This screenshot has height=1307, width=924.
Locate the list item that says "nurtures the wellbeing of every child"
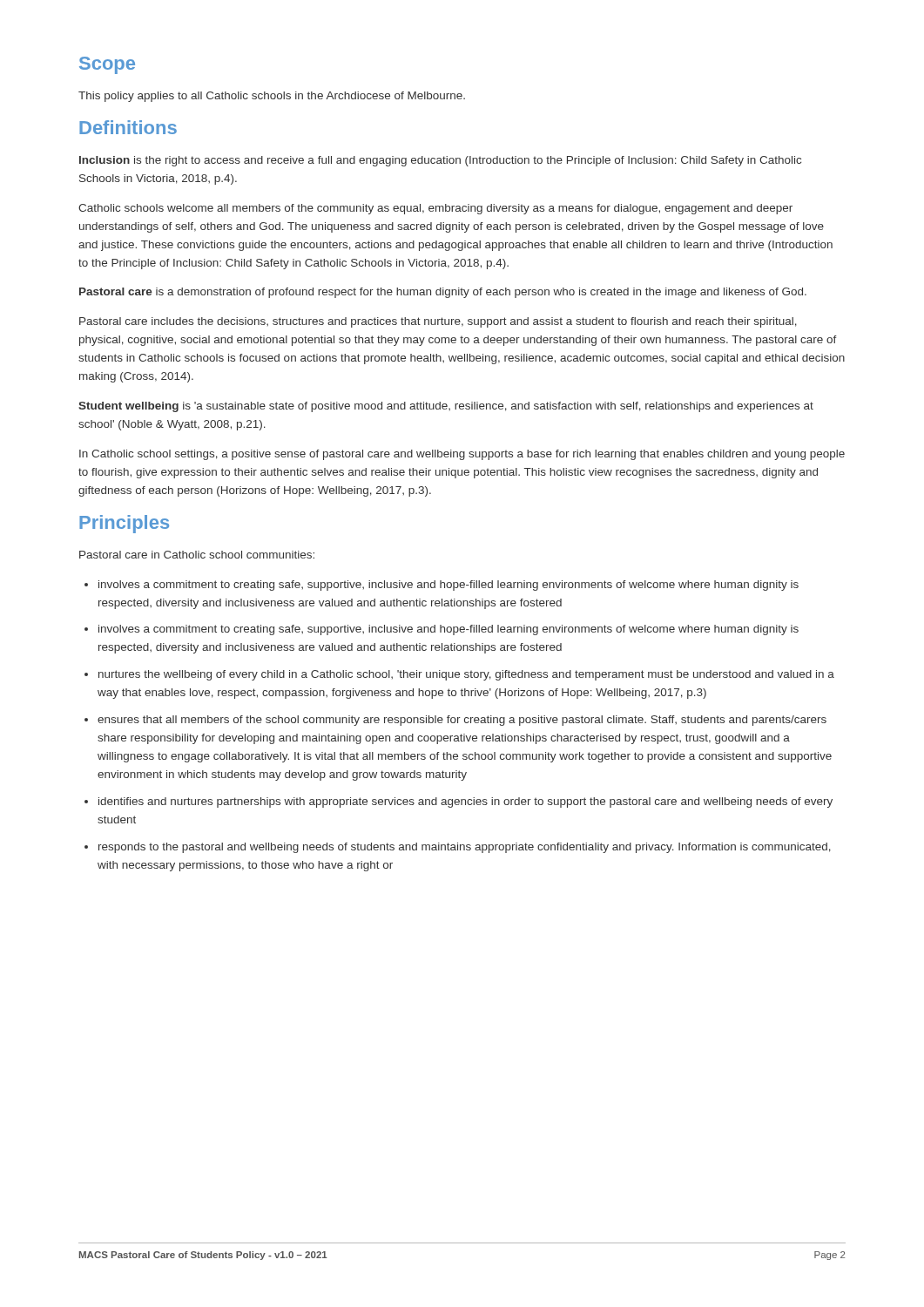(472, 684)
